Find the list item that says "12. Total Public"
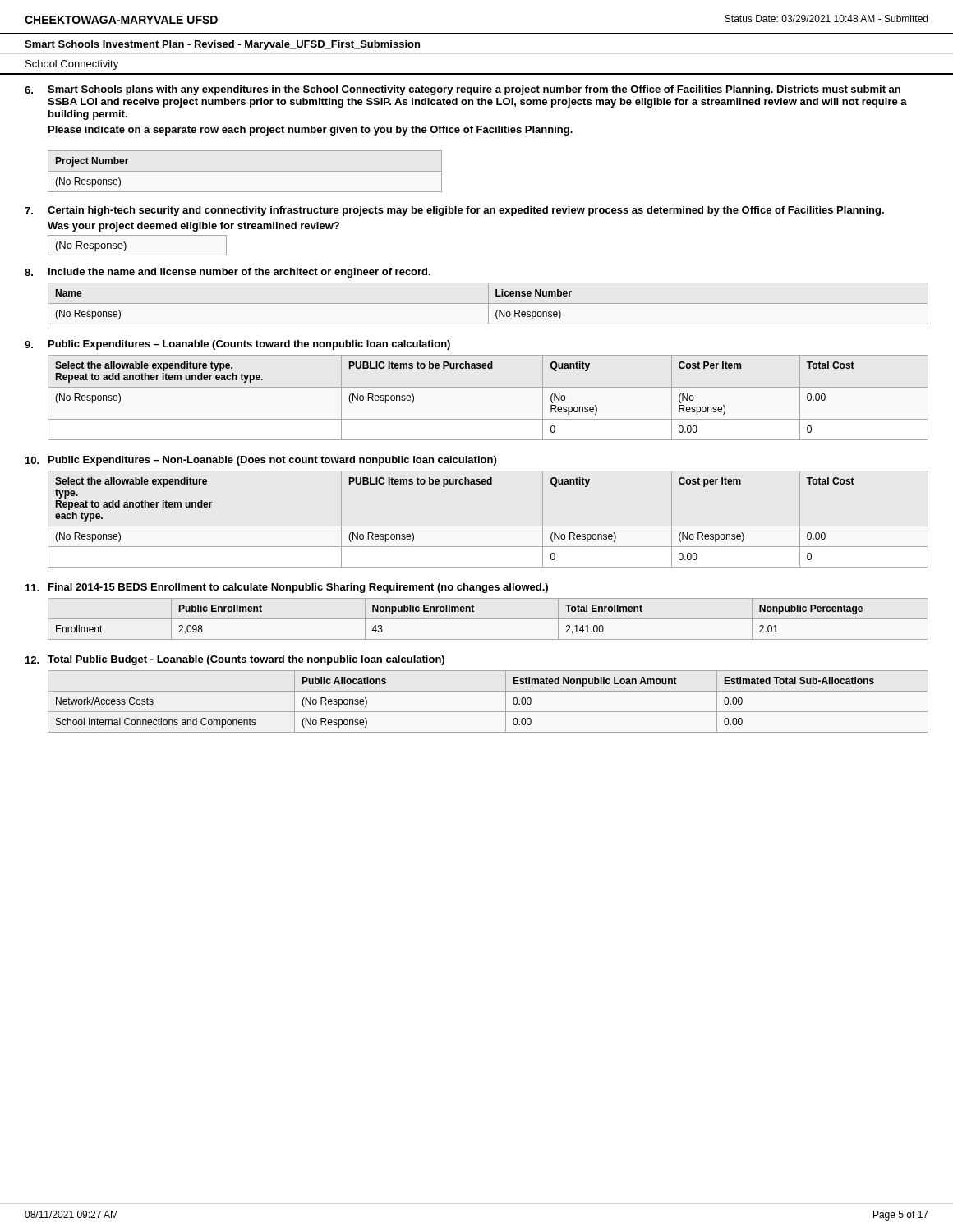953x1232 pixels. [476, 695]
